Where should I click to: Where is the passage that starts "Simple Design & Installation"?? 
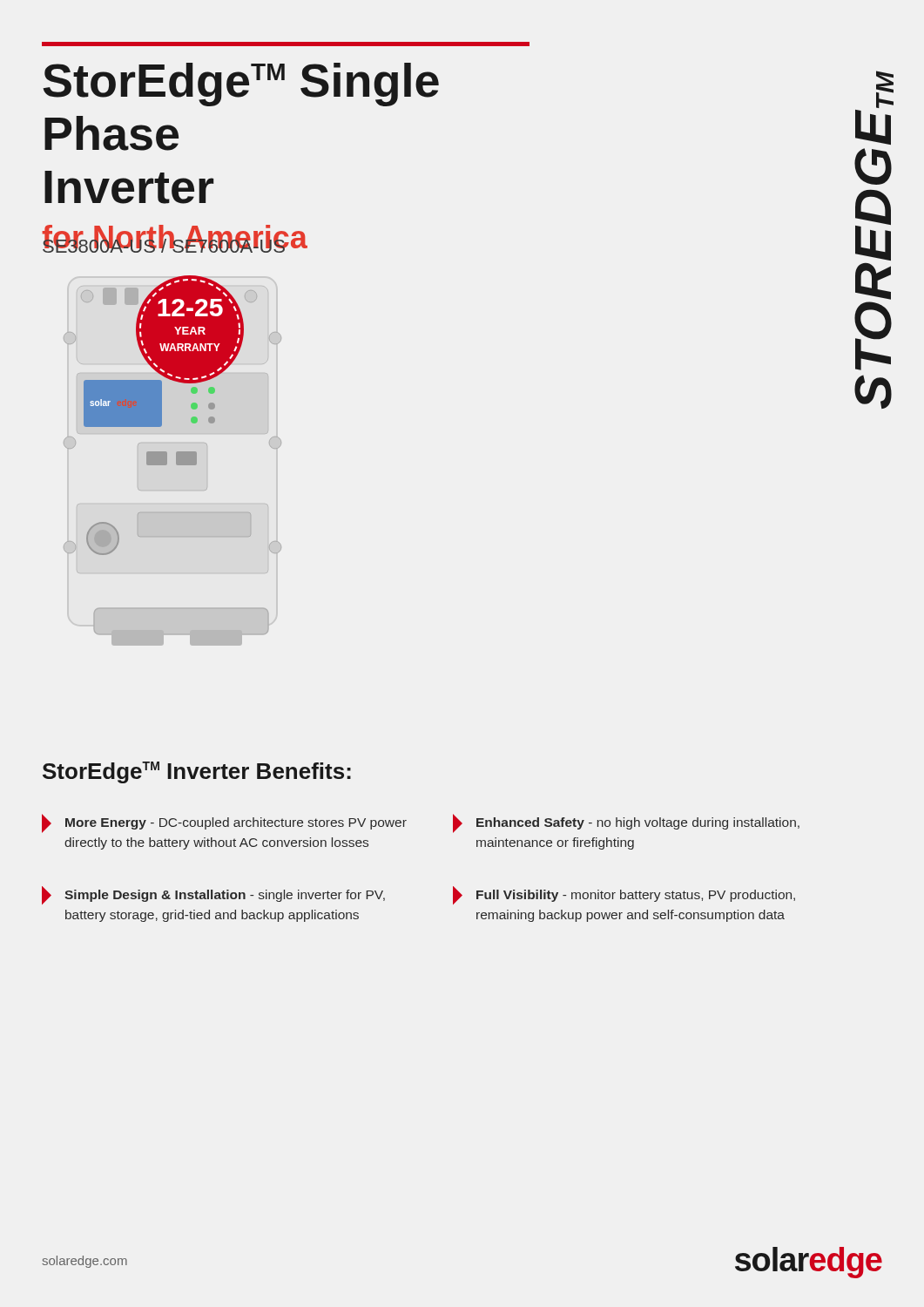(225, 904)
